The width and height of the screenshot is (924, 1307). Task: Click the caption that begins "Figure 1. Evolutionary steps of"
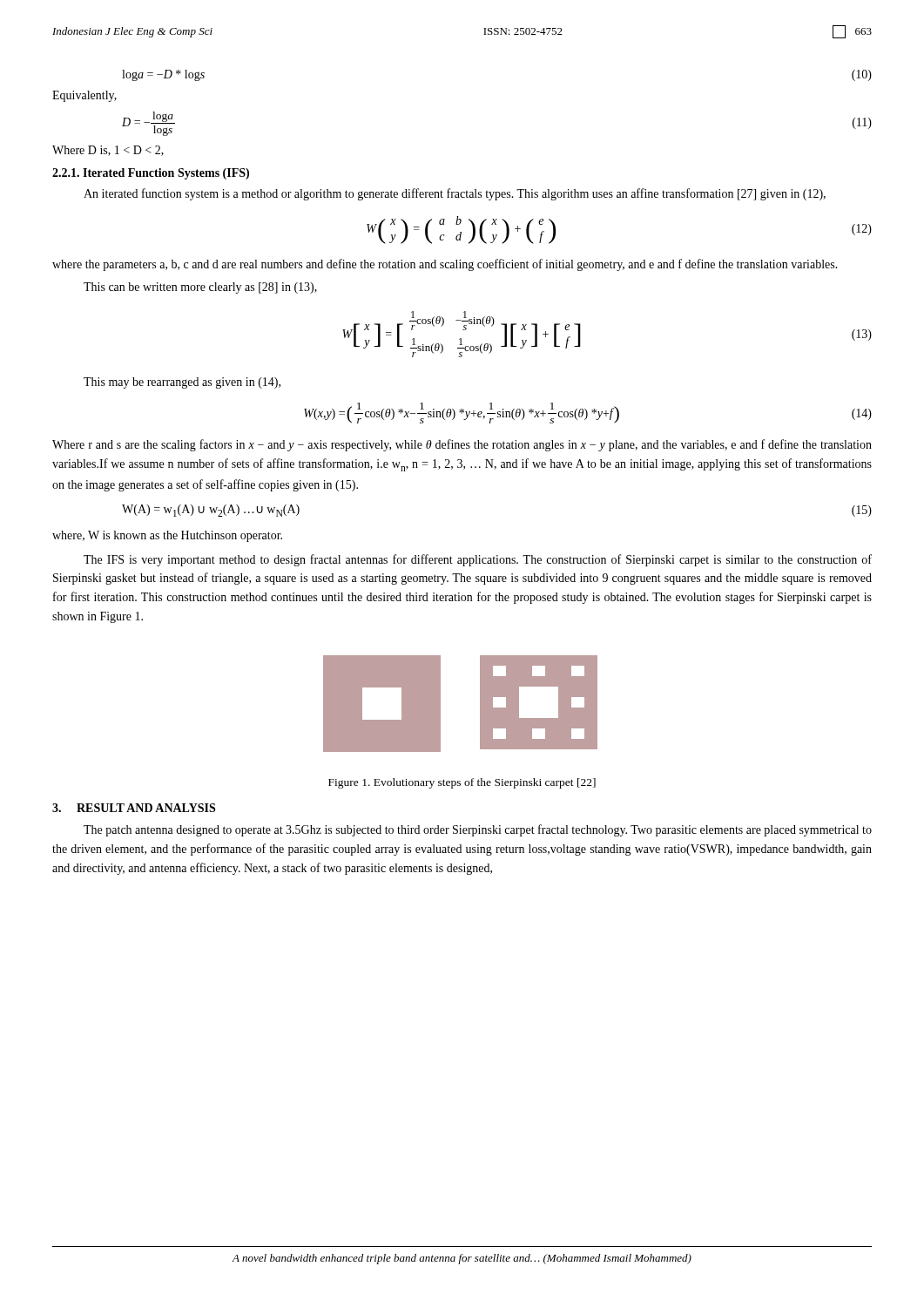(x=462, y=782)
